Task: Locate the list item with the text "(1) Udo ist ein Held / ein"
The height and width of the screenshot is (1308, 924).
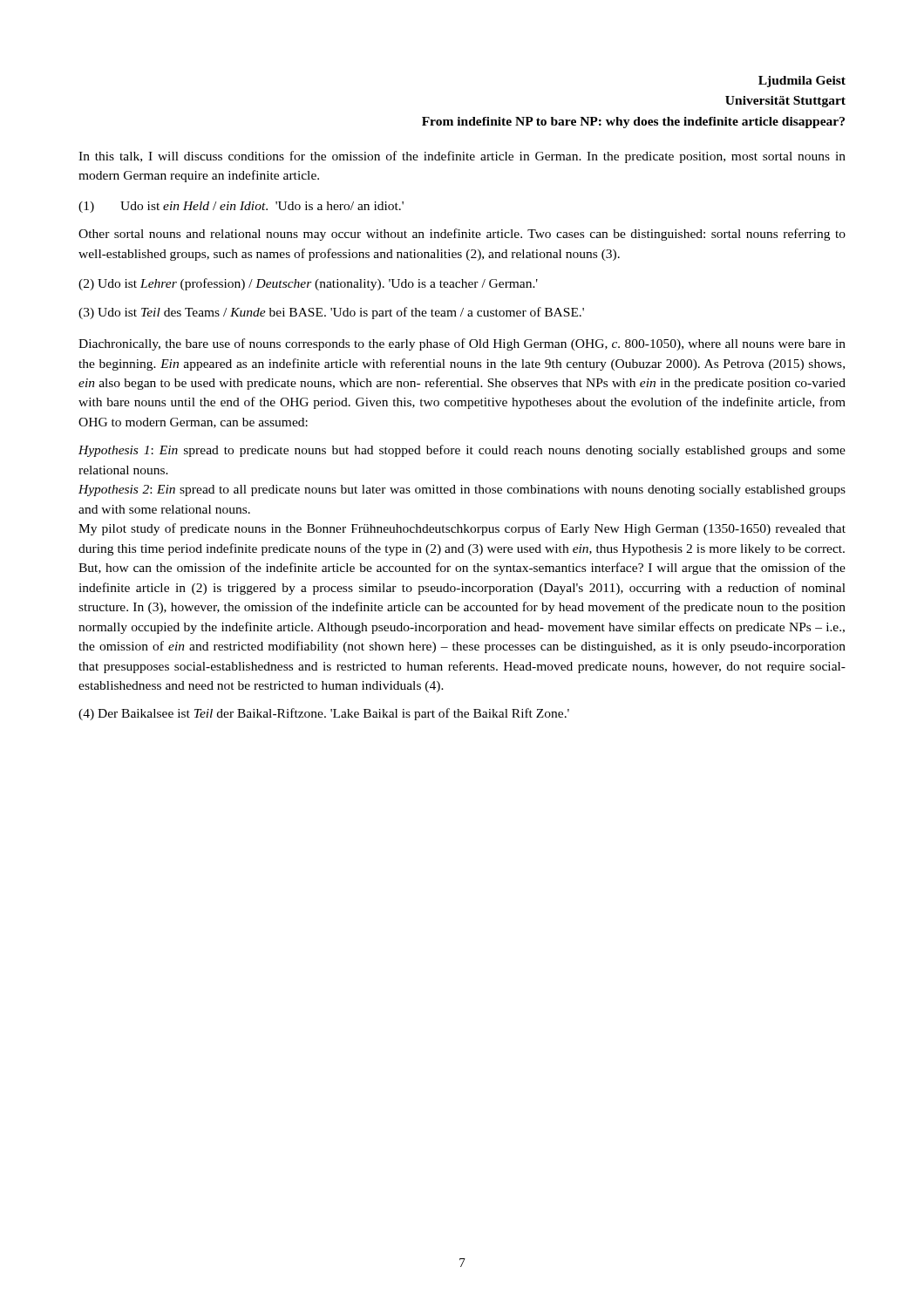Action: point(241,206)
